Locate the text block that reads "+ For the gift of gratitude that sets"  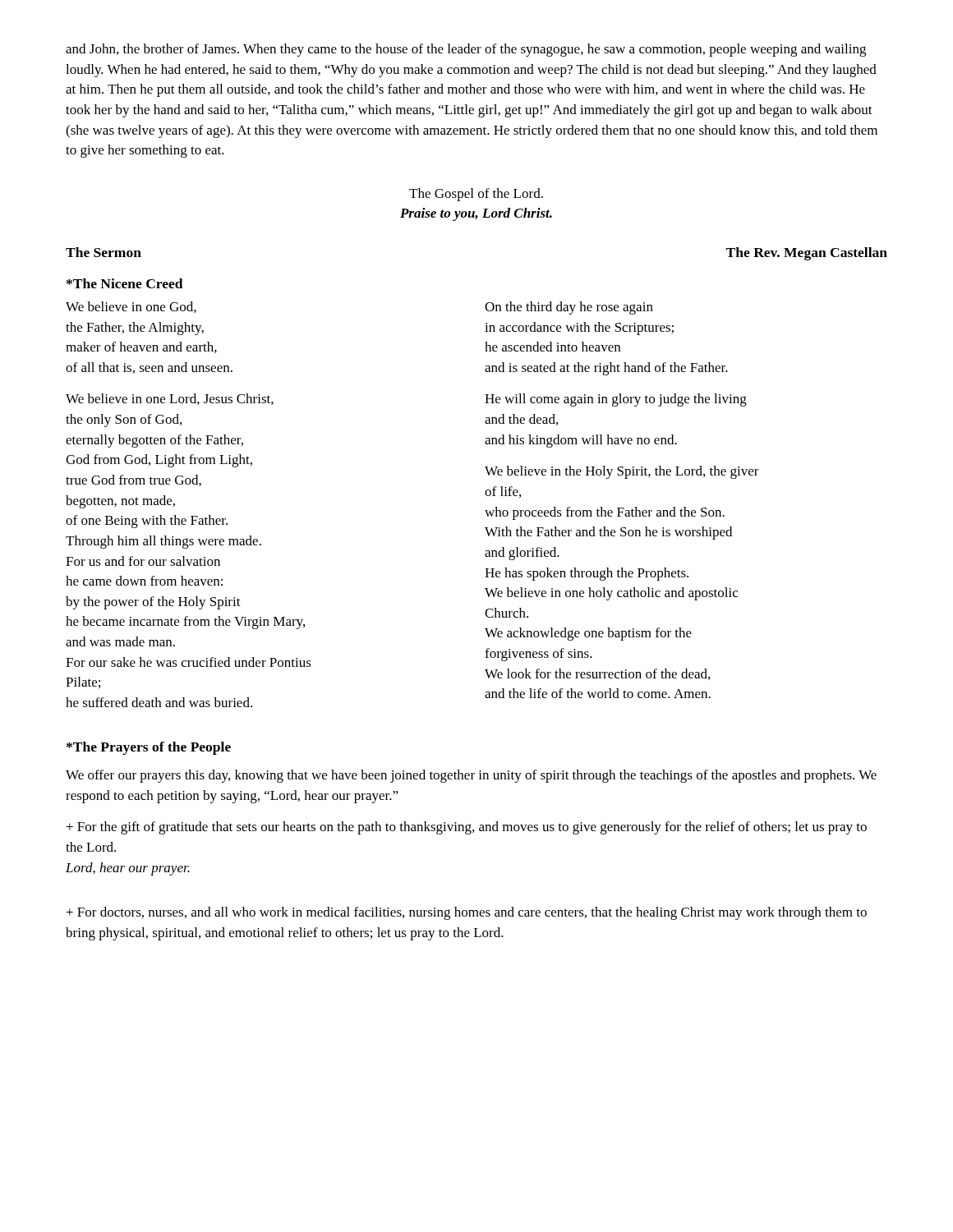pyautogui.click(x=467, y=828)
